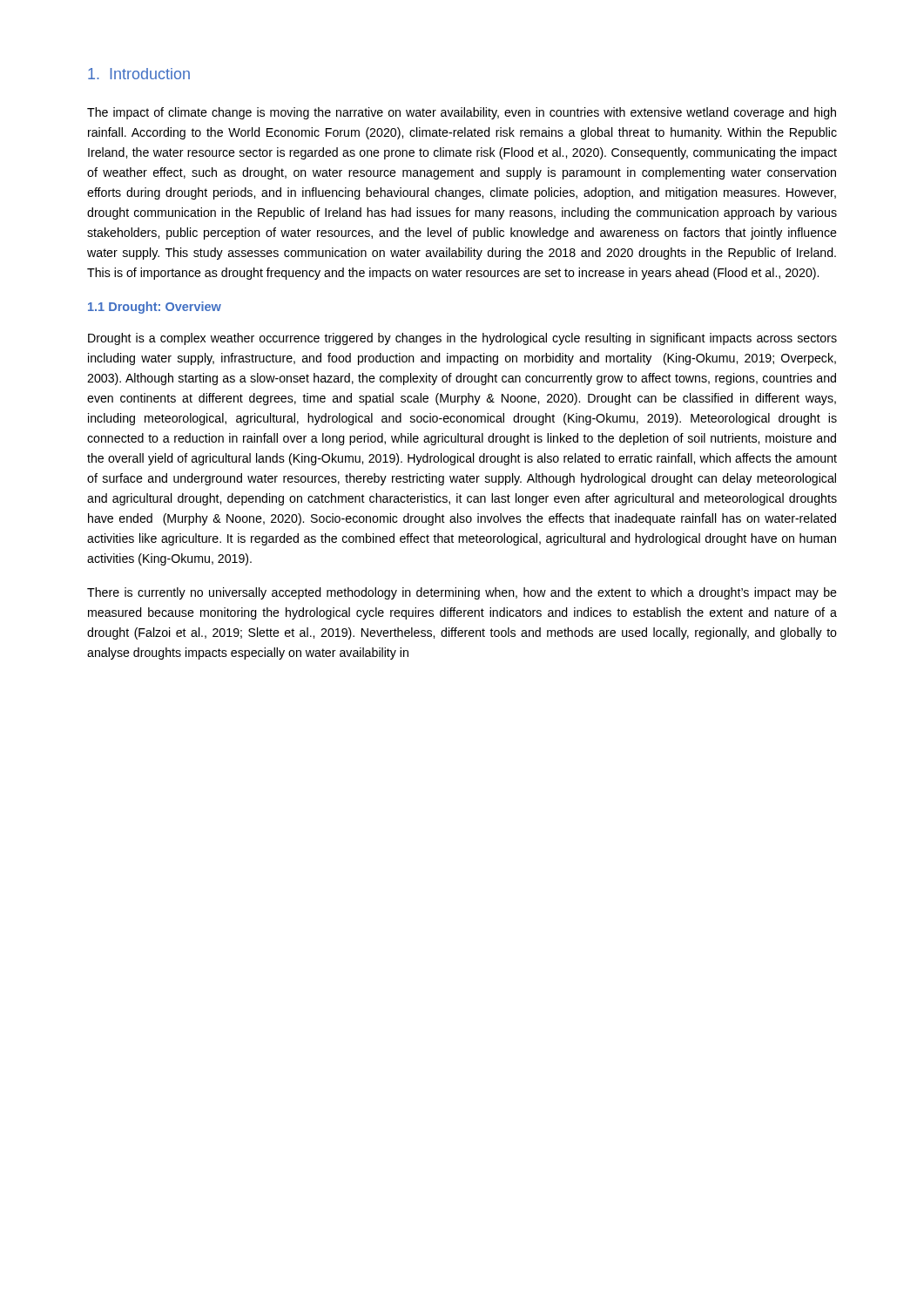
Task: Click on the text block that reads "The impact of climate change is moving the"
Action: click(x=462, y=192)
